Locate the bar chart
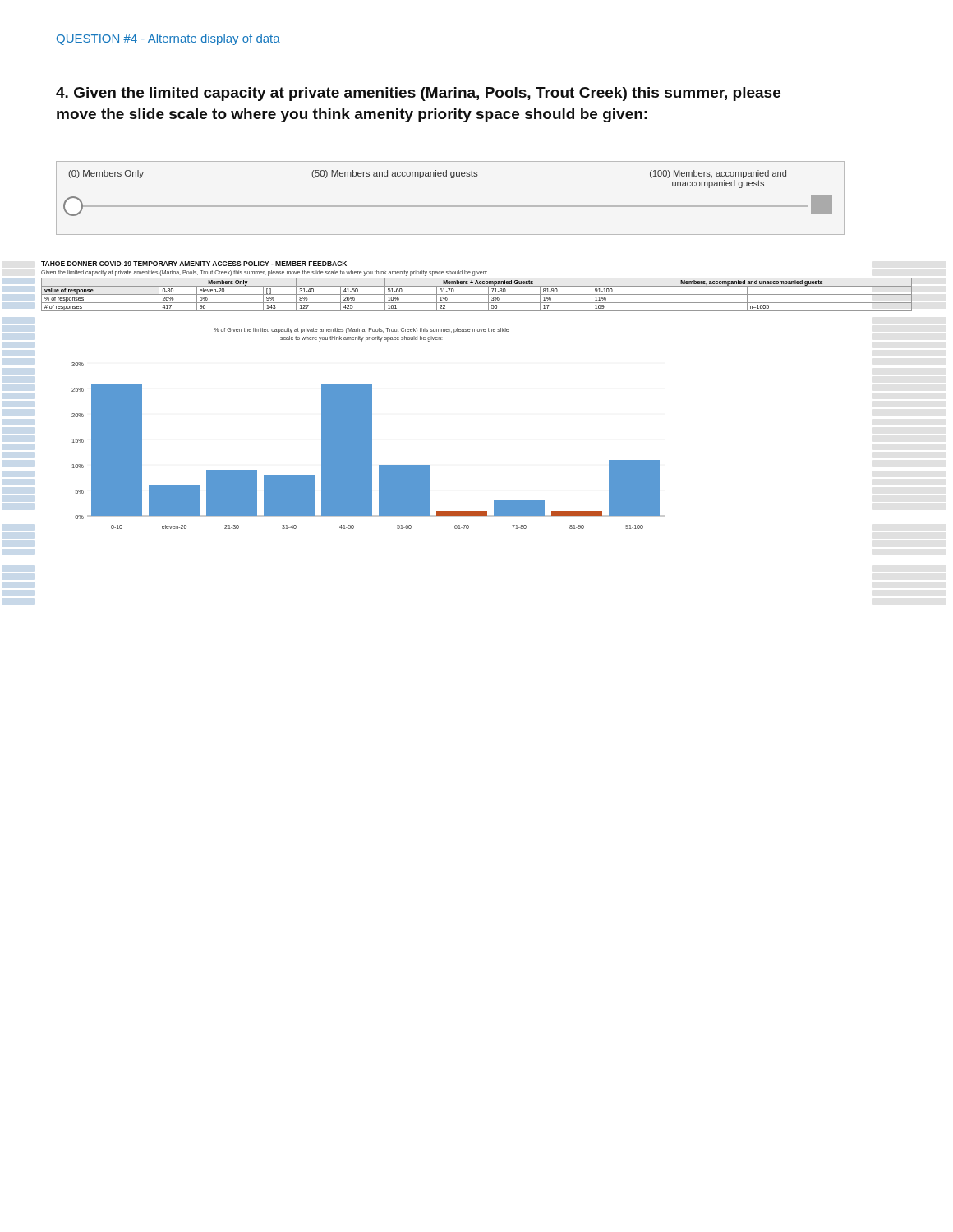953x1232 pixels. [x=361, y=452]
